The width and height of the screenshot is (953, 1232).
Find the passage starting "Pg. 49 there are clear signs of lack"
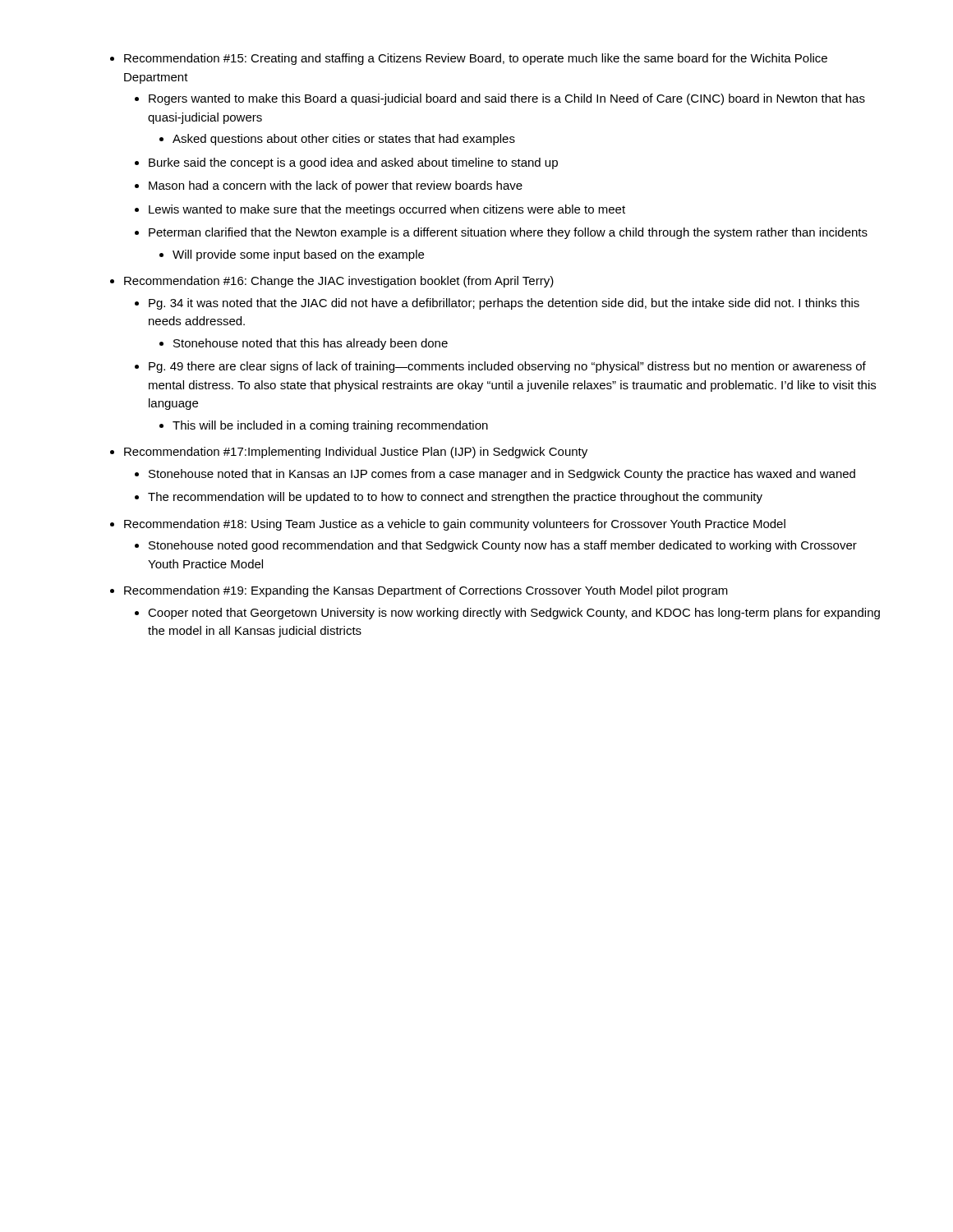click(518, 397)
